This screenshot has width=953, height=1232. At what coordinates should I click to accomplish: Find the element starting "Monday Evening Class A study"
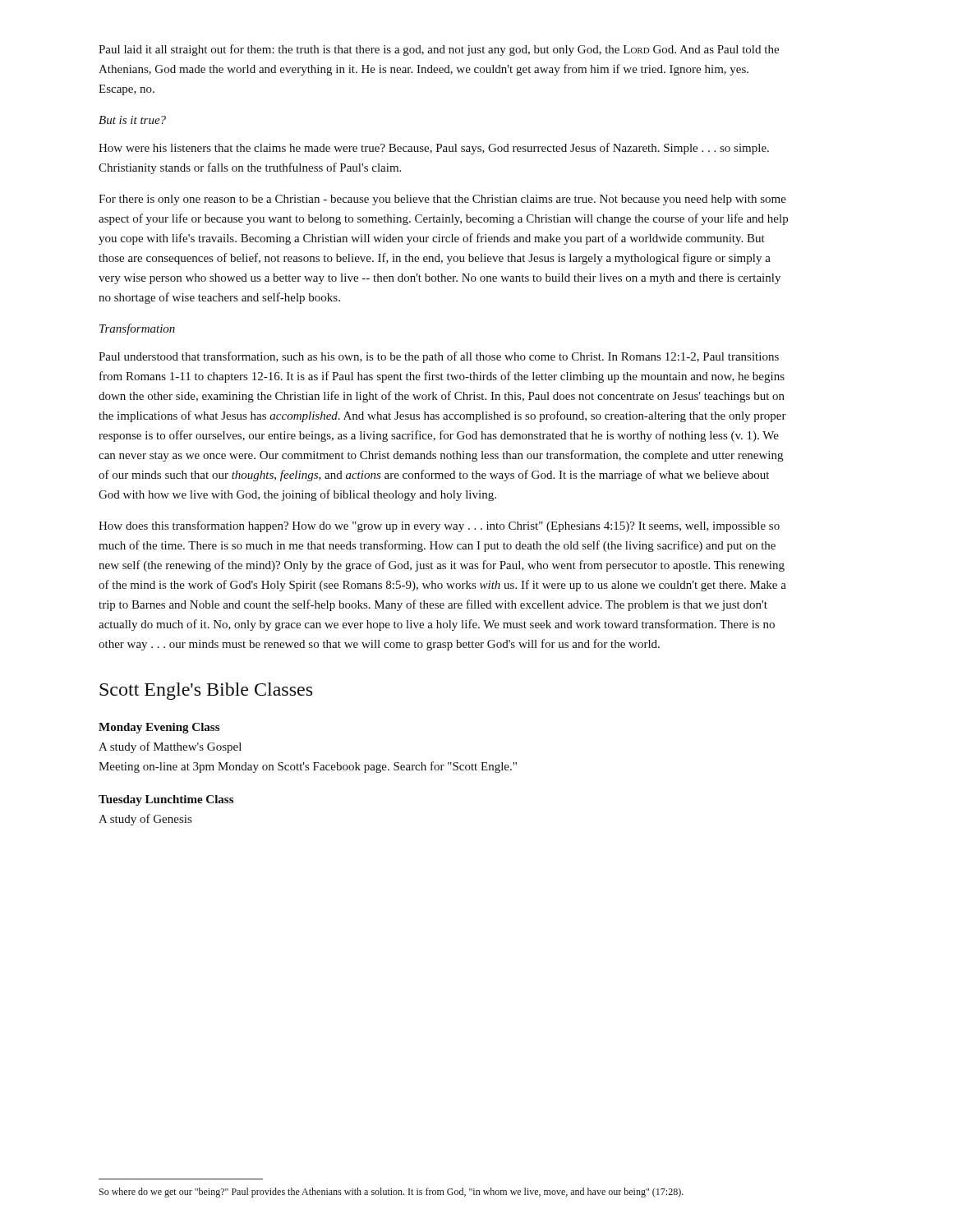click(159, 728)
